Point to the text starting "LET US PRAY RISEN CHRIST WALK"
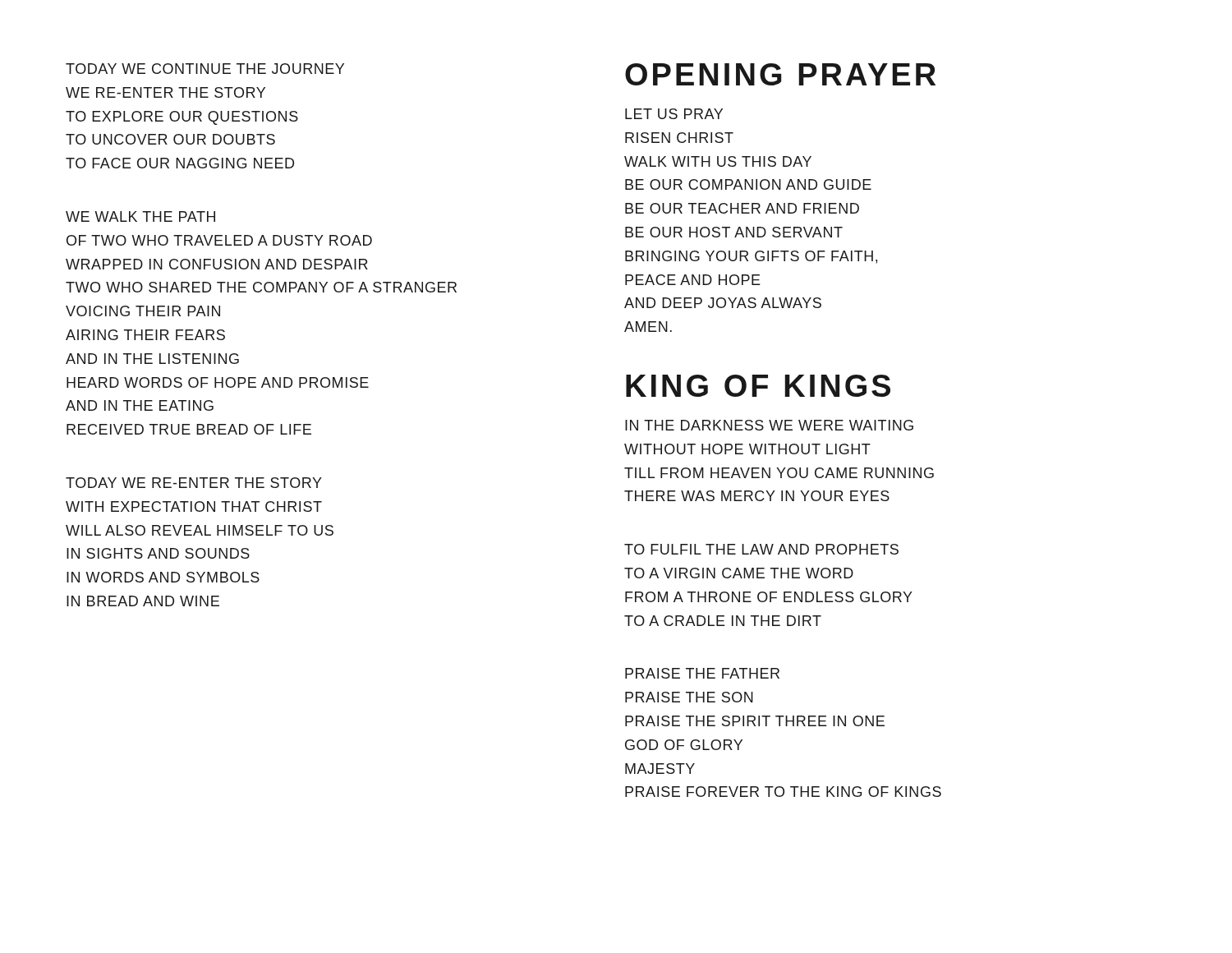 (x=752, y=221)
